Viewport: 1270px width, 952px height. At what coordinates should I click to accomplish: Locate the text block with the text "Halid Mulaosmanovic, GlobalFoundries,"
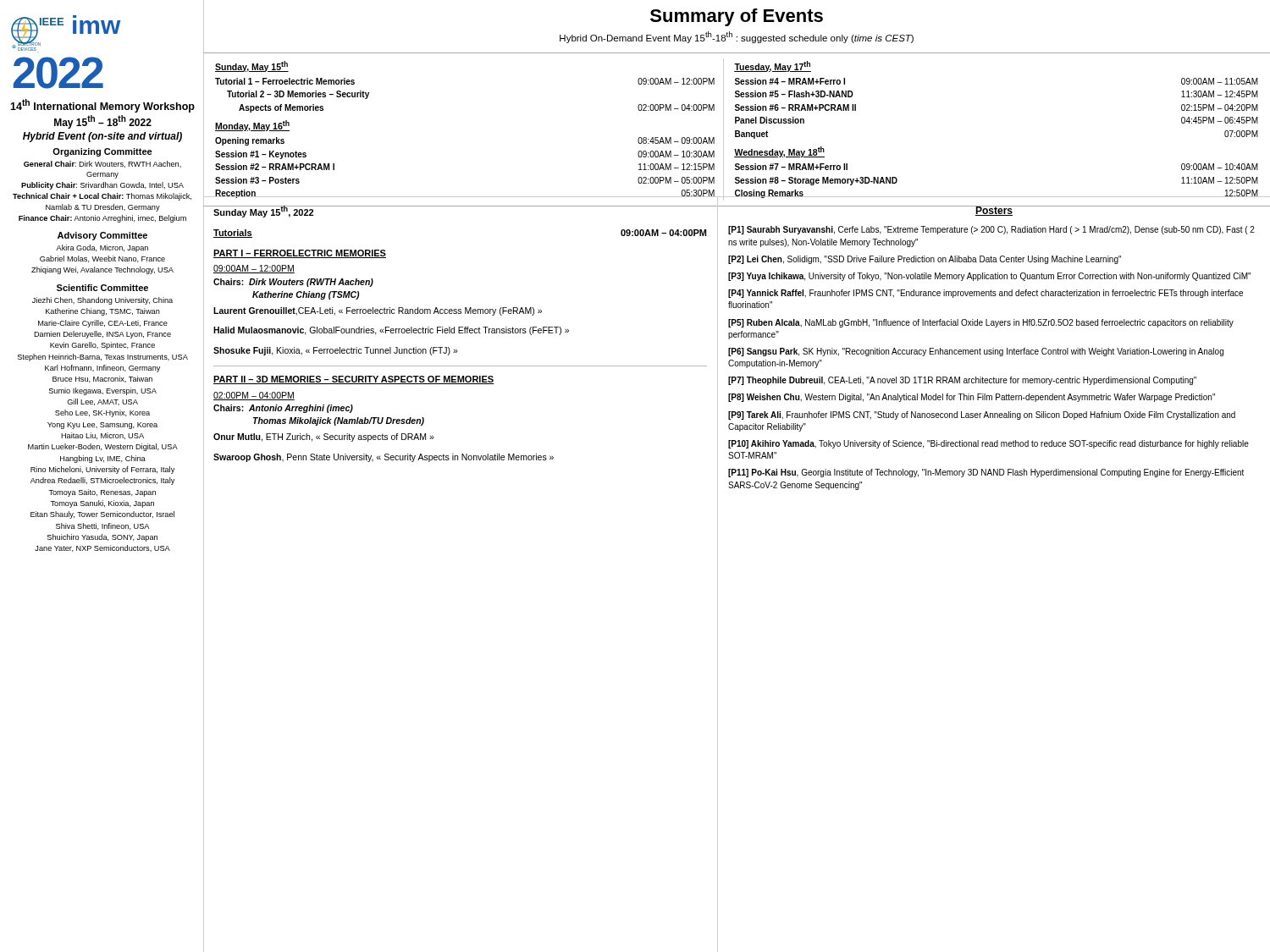pos(391,330)
